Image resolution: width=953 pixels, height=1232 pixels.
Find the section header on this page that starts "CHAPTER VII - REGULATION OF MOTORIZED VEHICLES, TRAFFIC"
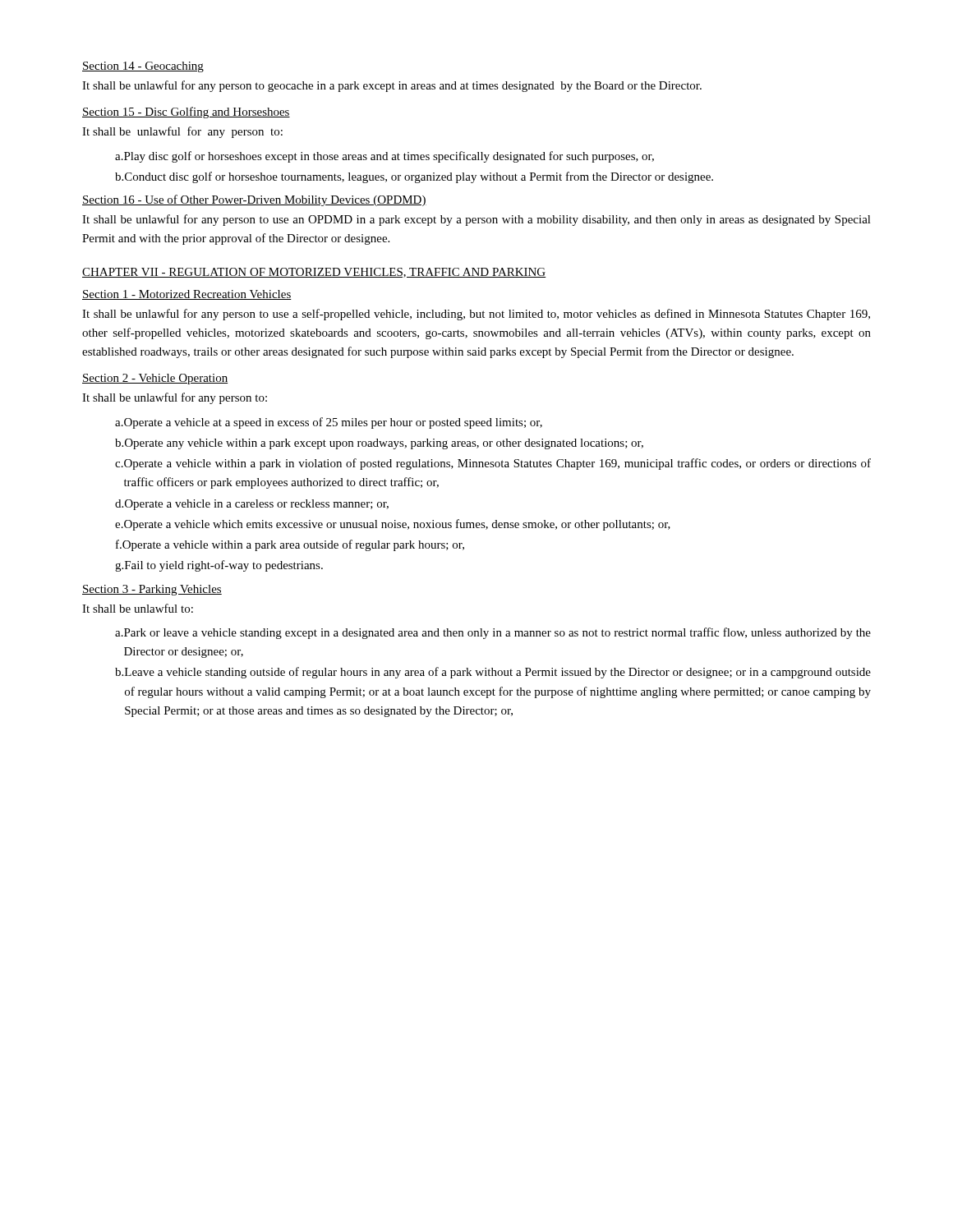click(x=314, y=271)
